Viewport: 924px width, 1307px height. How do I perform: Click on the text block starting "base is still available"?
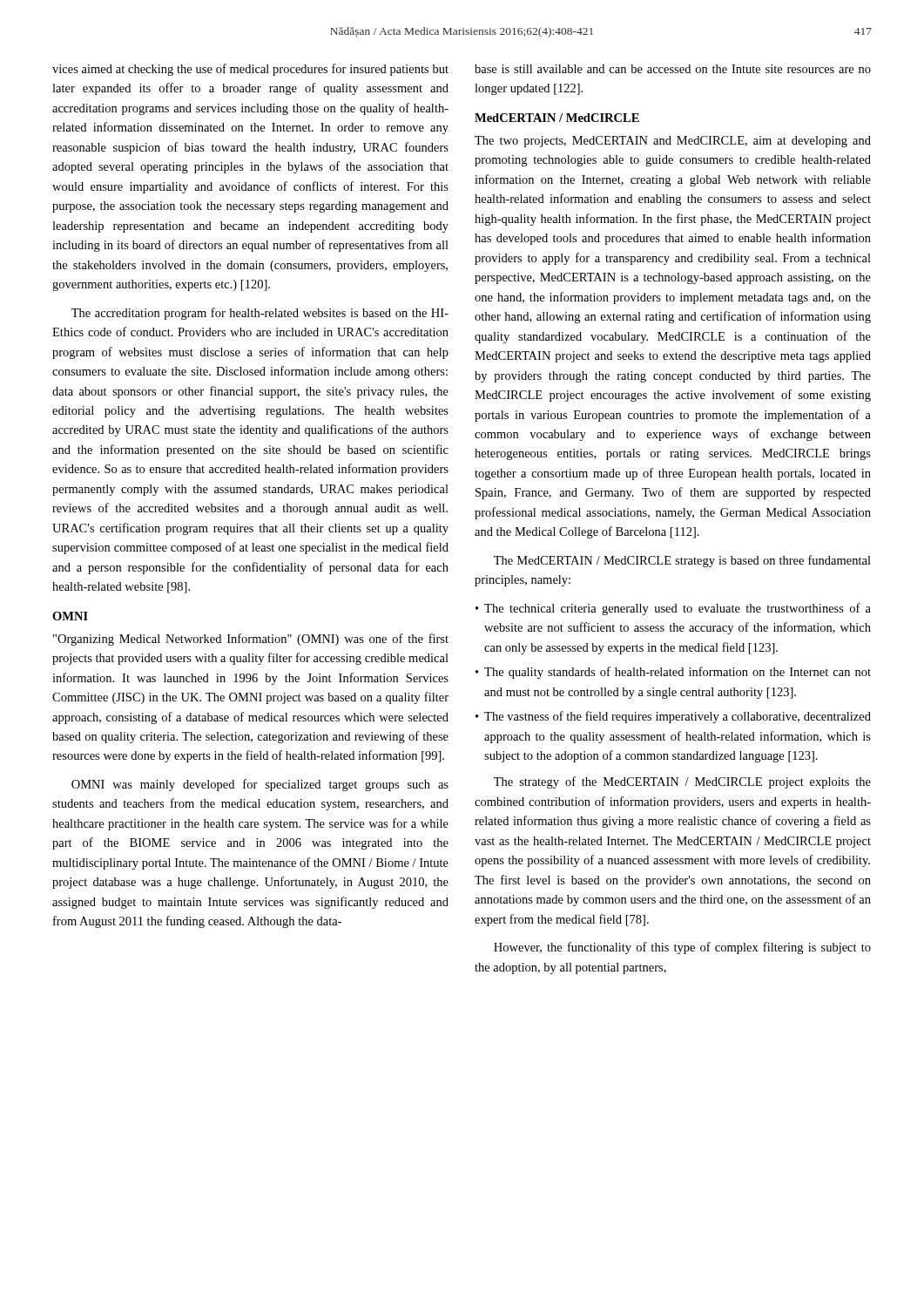pos(673,79)
